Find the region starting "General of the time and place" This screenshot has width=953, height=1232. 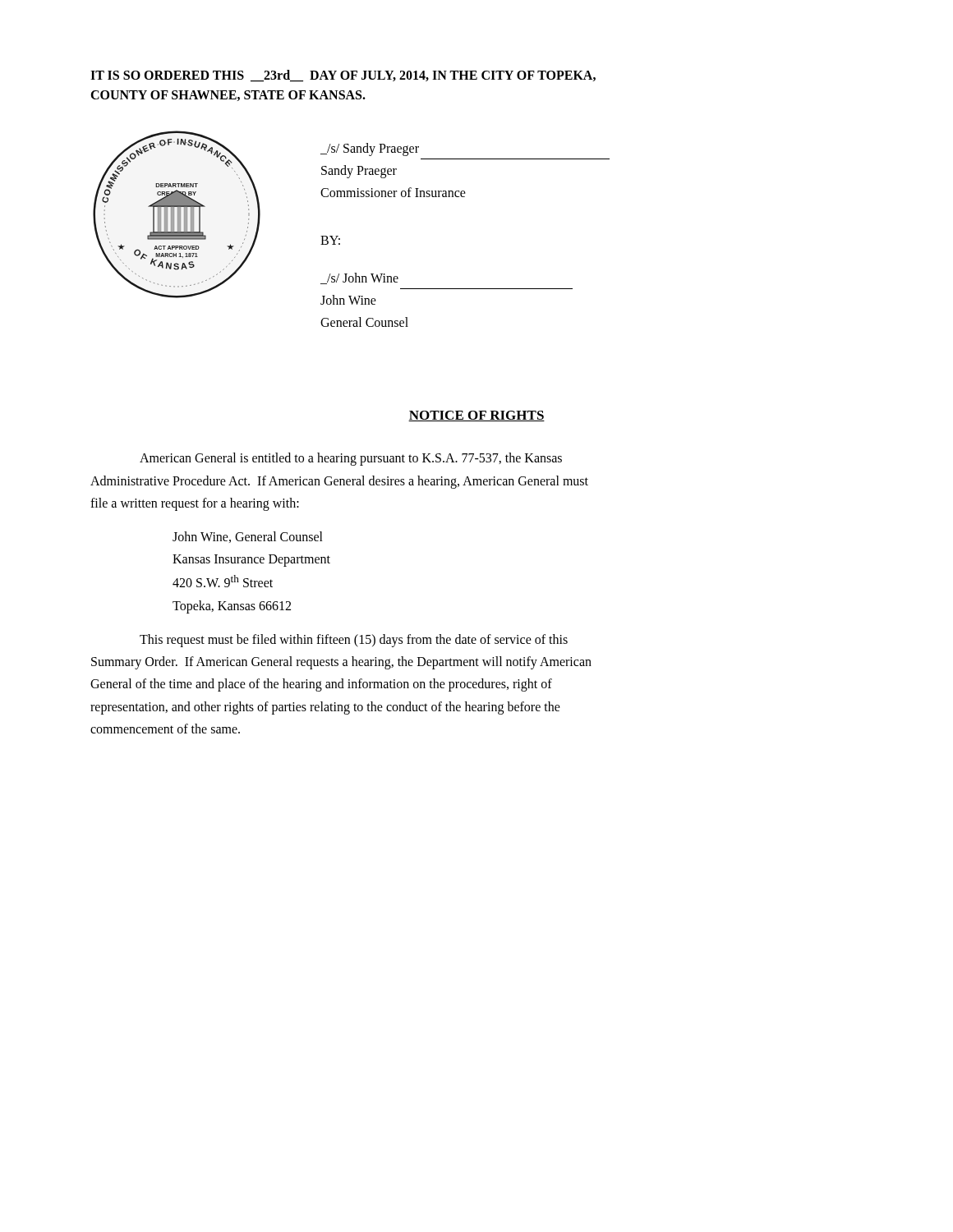[x=321, y=684]
